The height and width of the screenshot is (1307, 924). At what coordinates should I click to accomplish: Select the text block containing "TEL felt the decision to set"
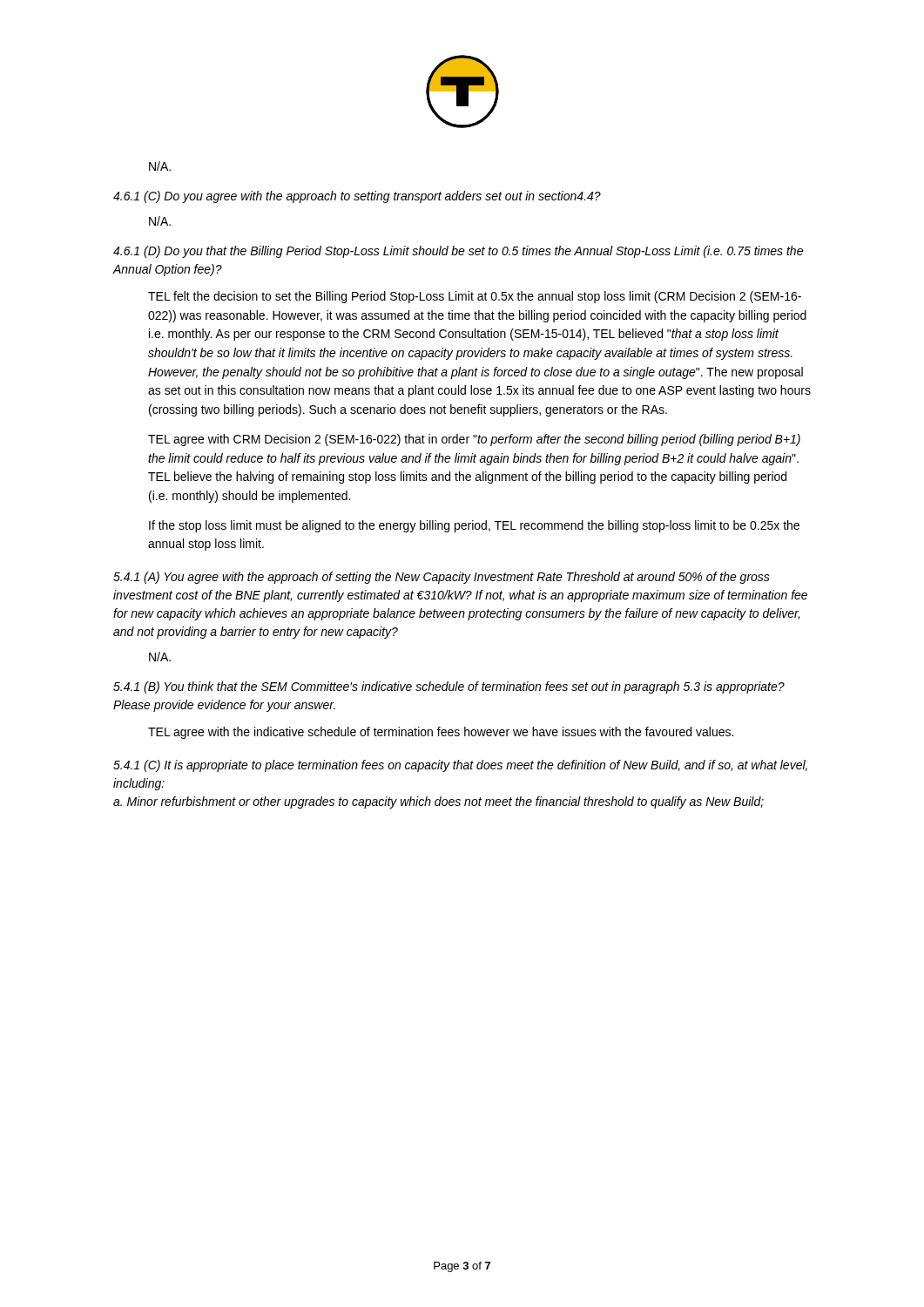point(479,421)
